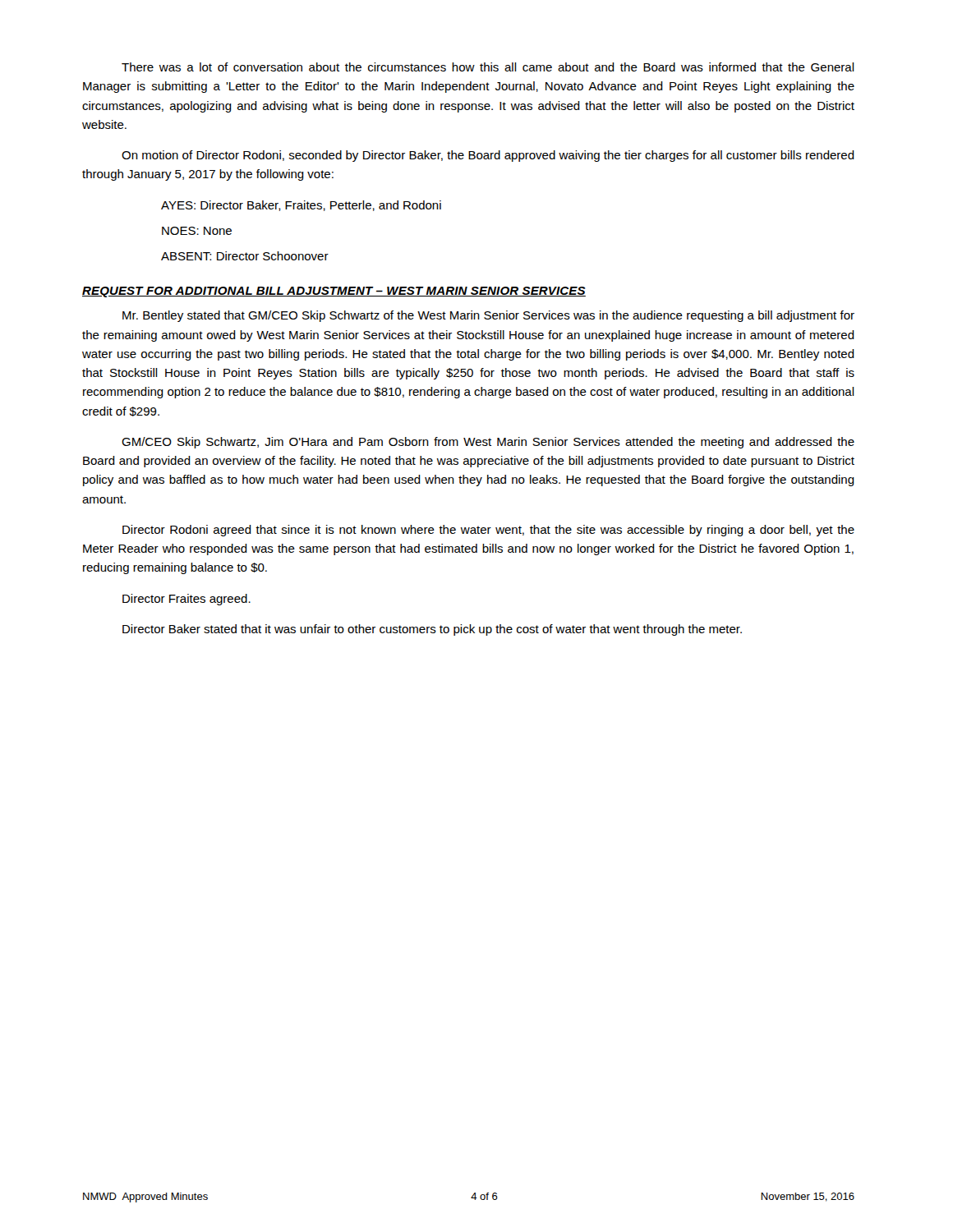Click the section header that begins "REQUEST FOR ADDITIONAL BILL ADJUSTMENT"
Screen dimensions: 1232x953
[334, 291]
